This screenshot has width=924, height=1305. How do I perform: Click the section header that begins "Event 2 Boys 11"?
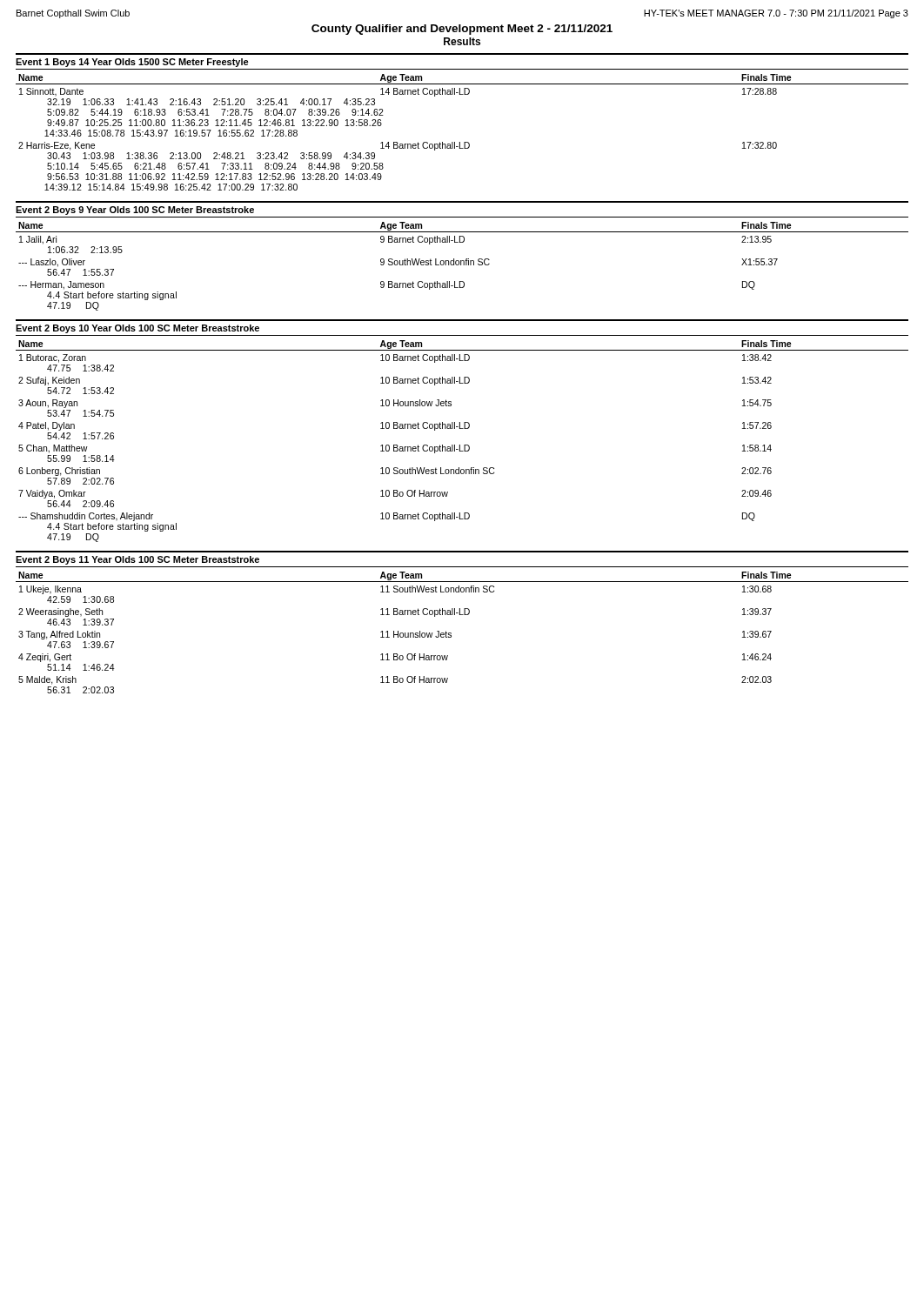[x=138, y=559]
